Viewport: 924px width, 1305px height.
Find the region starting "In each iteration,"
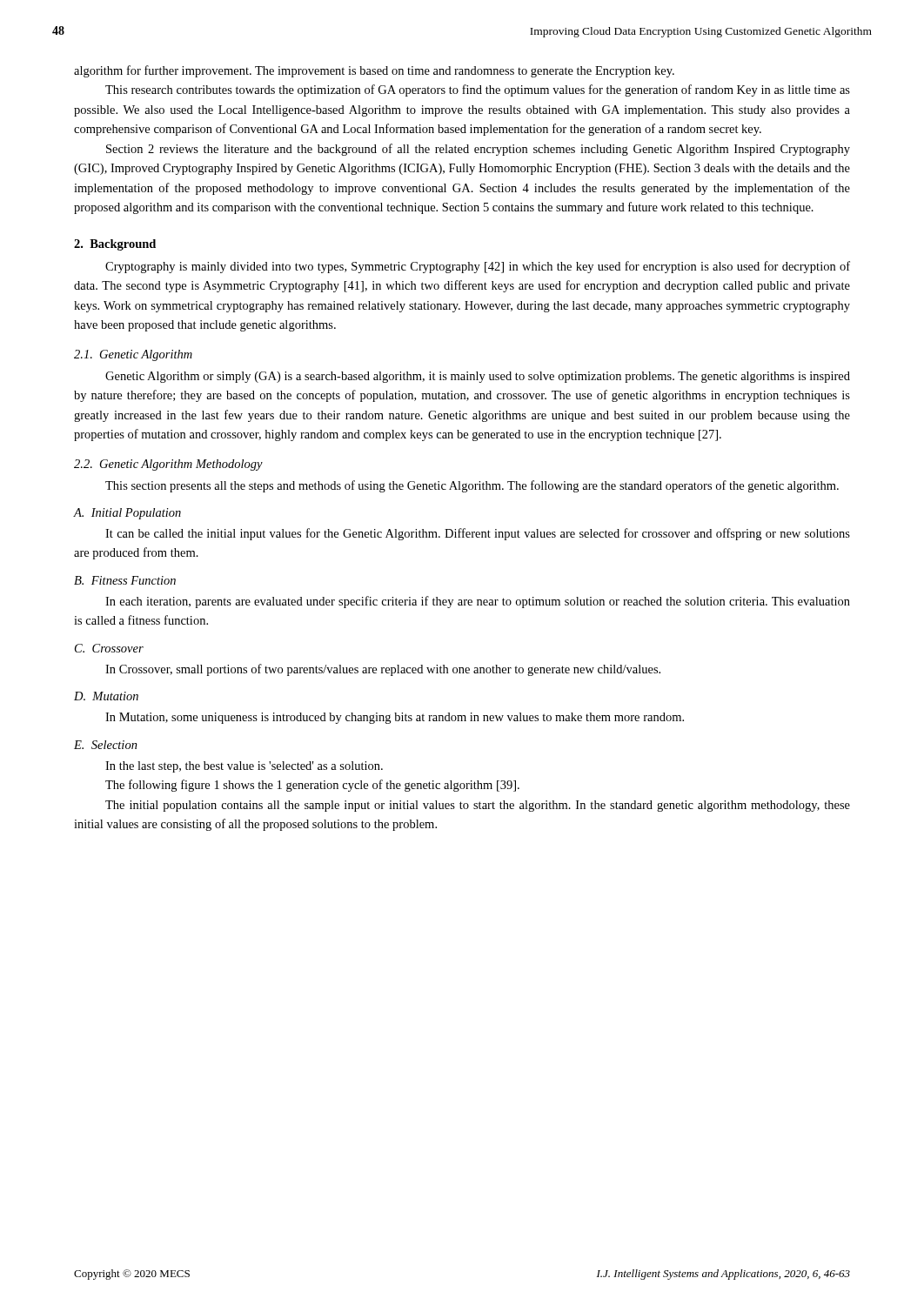pos(462,611)
